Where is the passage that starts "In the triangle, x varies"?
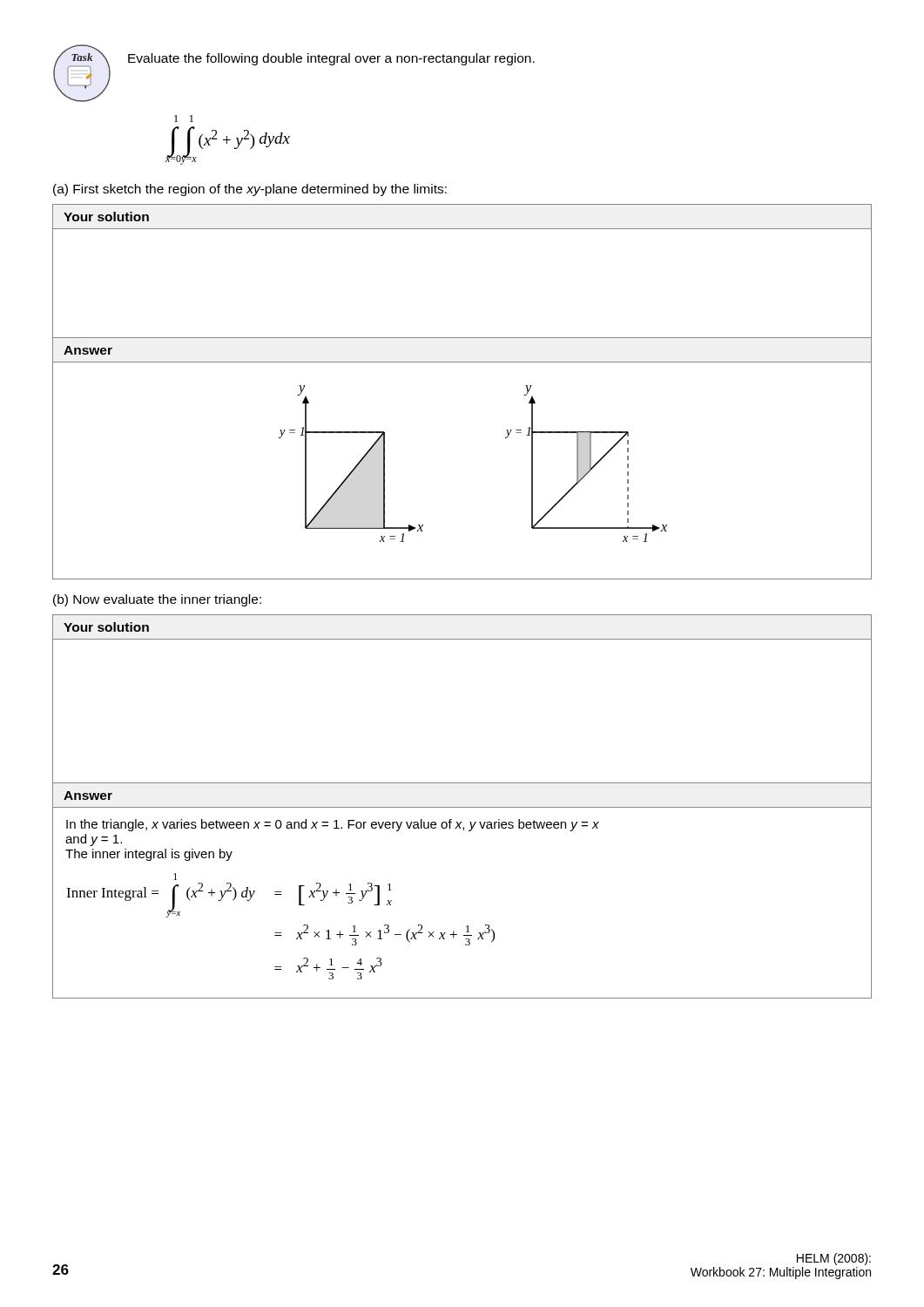The image size is (924, 1307). (332, 838)
